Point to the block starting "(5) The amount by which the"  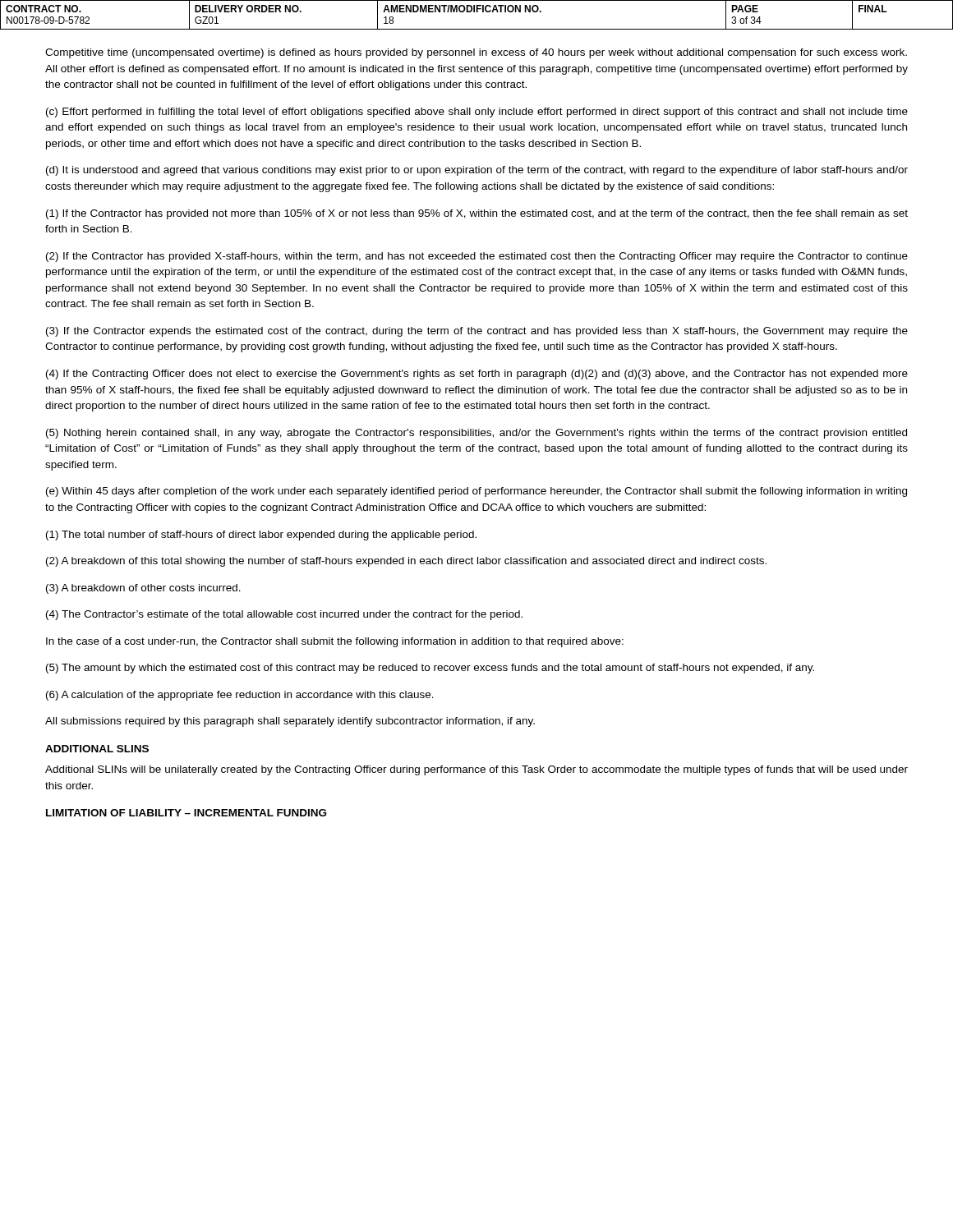[430, 668]
